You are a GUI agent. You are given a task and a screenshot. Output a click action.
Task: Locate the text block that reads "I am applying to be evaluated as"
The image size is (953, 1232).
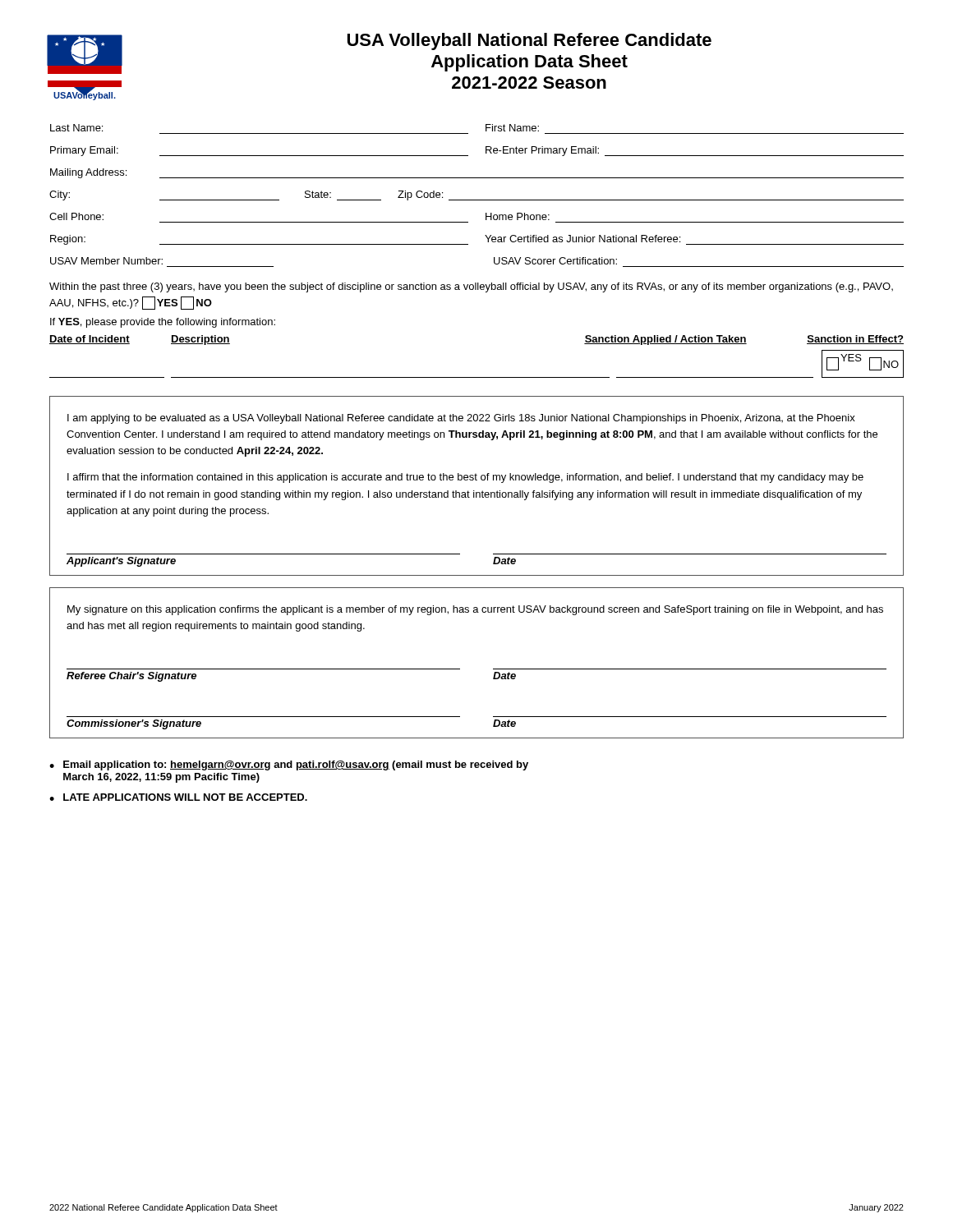(476, 488)
